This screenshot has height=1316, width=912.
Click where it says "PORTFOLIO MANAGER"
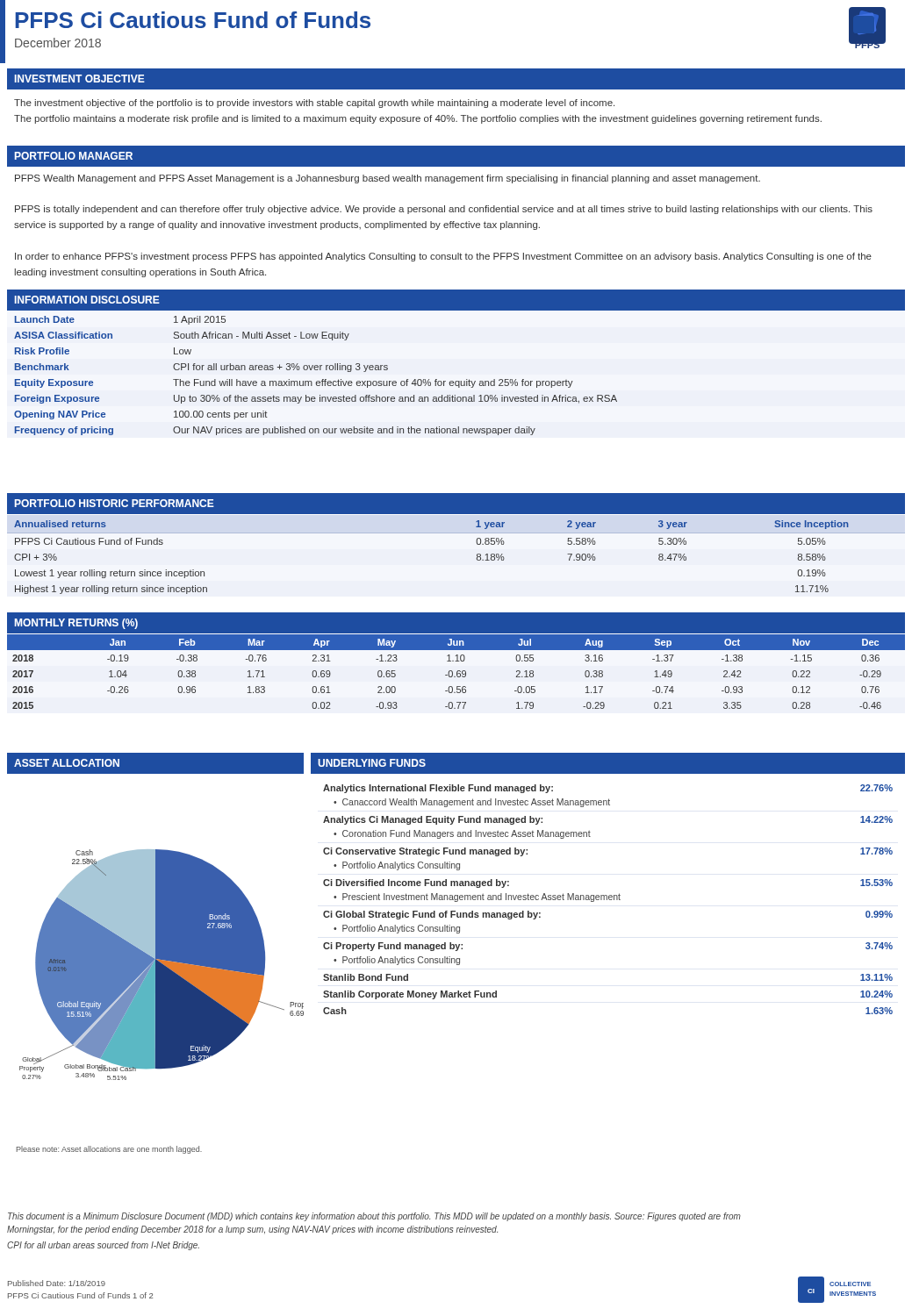point(456,156)
